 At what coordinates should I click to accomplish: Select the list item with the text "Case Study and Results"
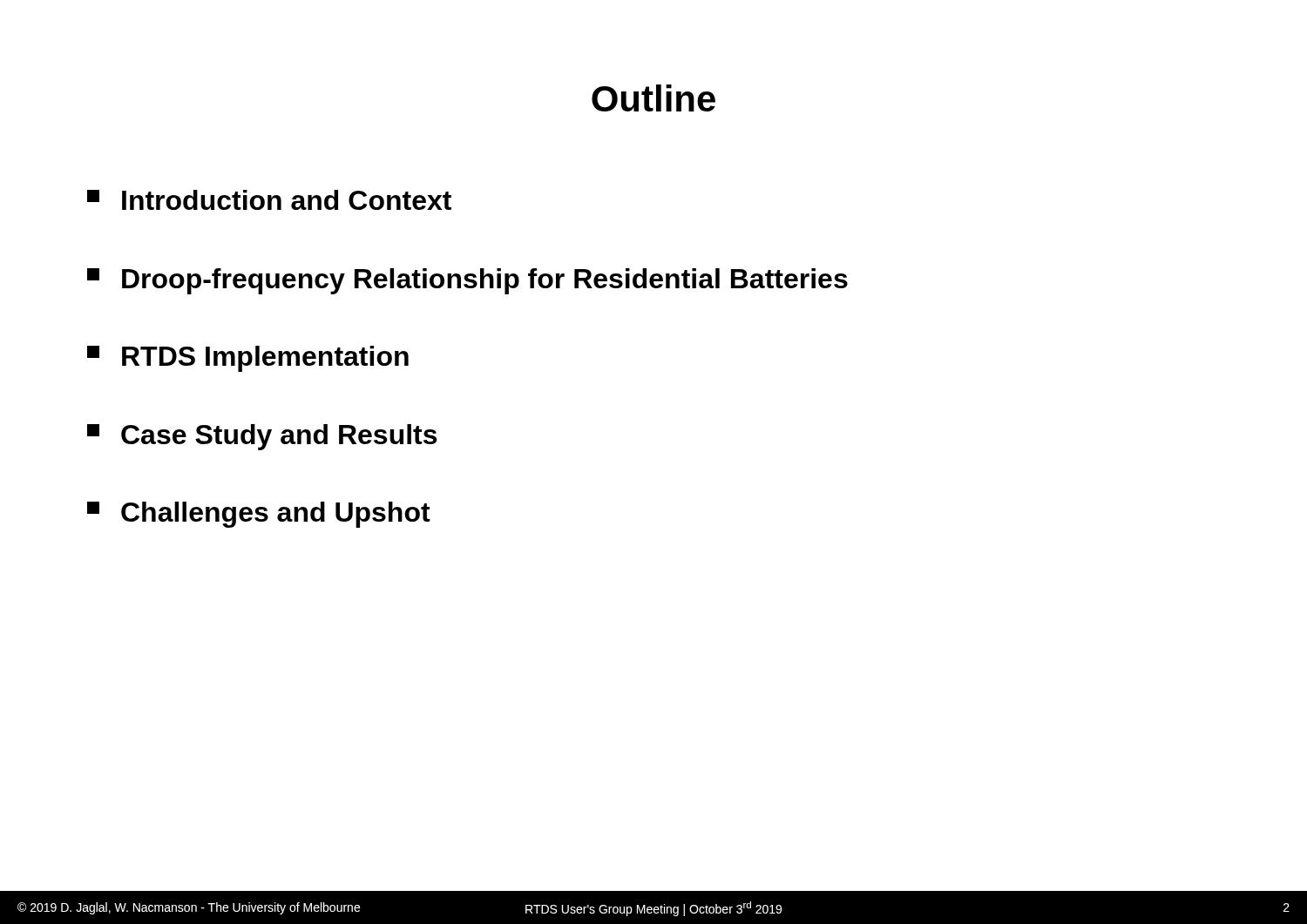click(x=263, y=435)
